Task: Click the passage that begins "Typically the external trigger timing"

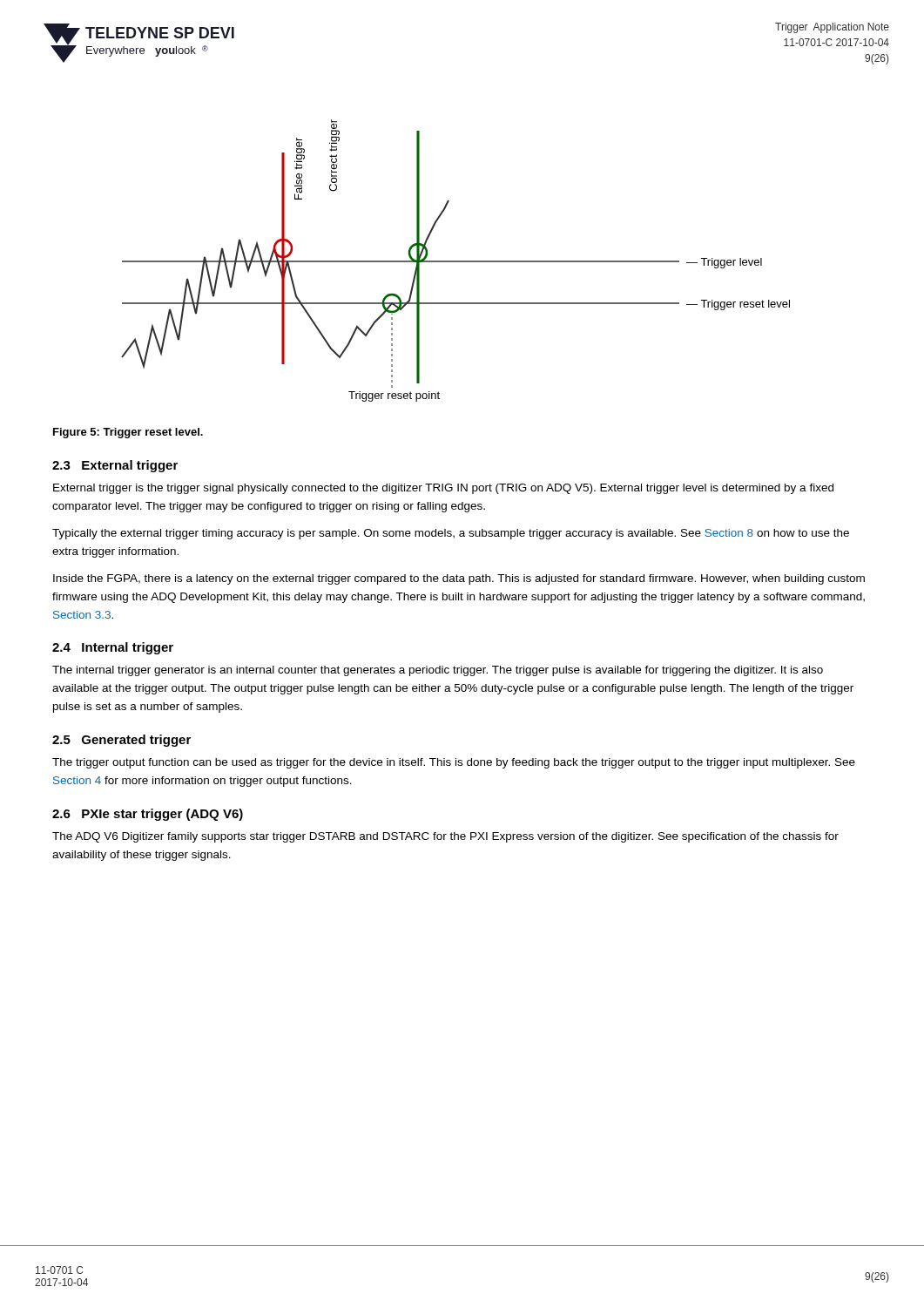Action: [x=451, y=542]
